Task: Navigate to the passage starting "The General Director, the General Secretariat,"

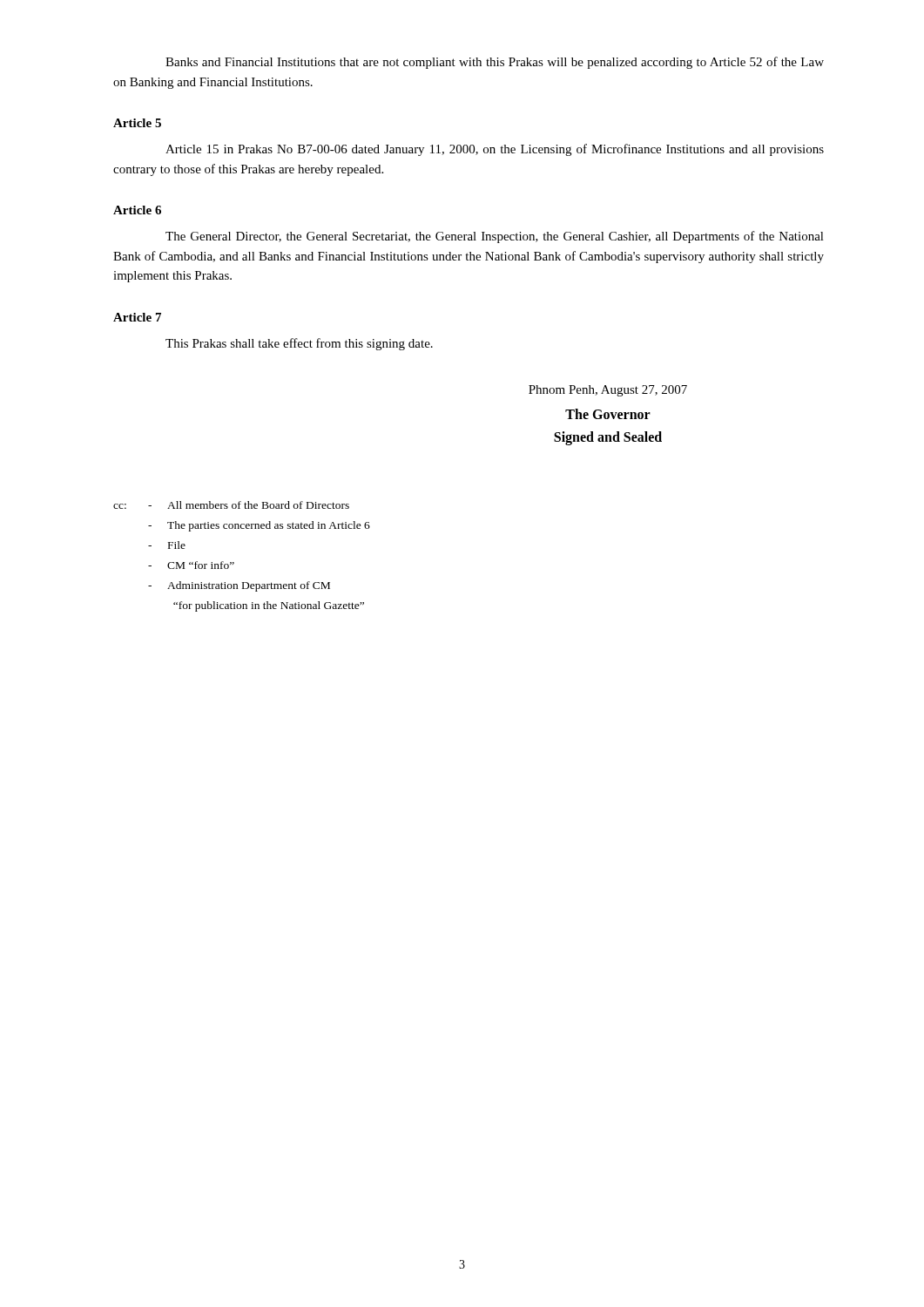Action: pos(469,256)
